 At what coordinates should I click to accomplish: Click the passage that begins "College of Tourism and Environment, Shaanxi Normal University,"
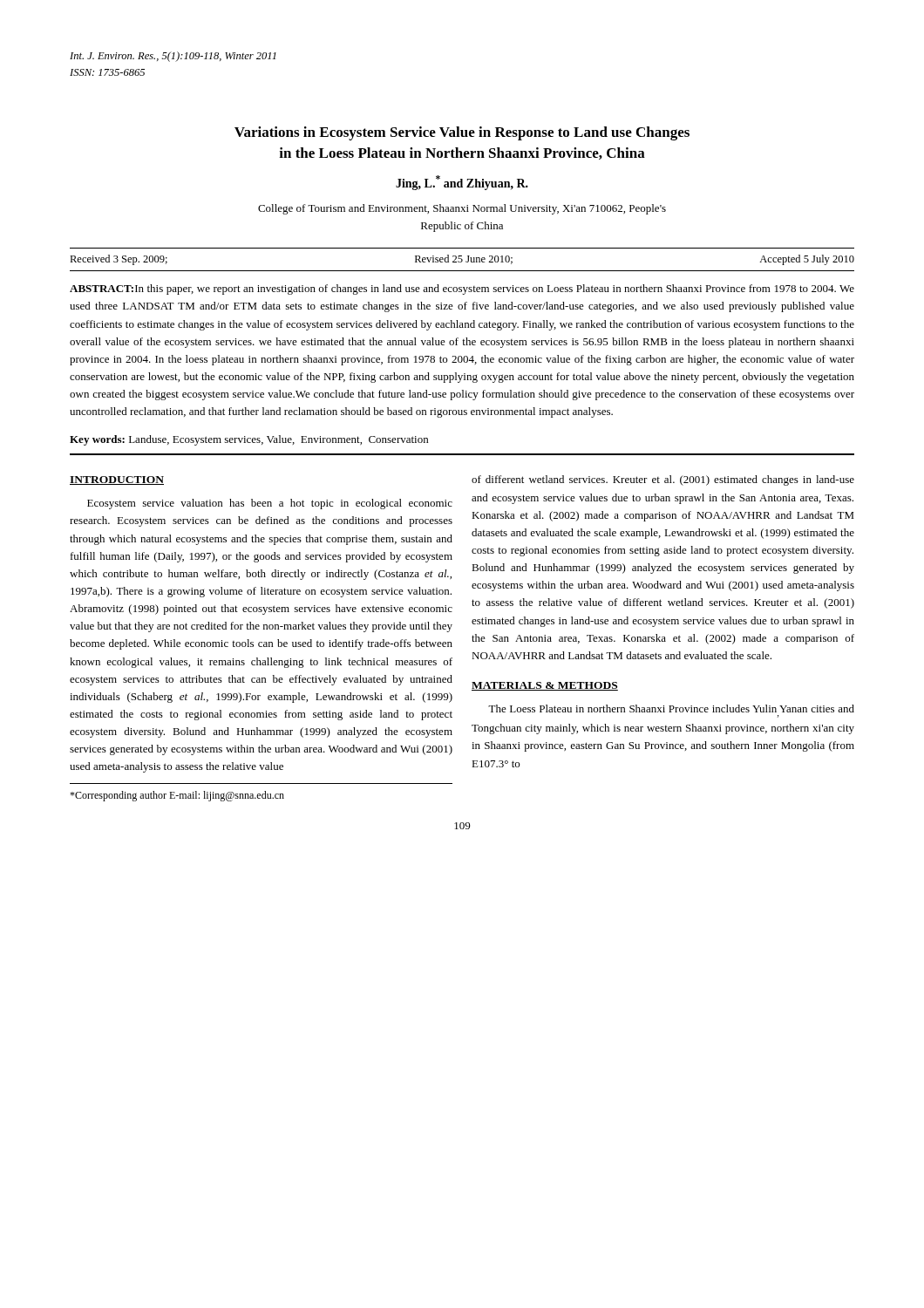pyautogui.click(x=462, y=217)
